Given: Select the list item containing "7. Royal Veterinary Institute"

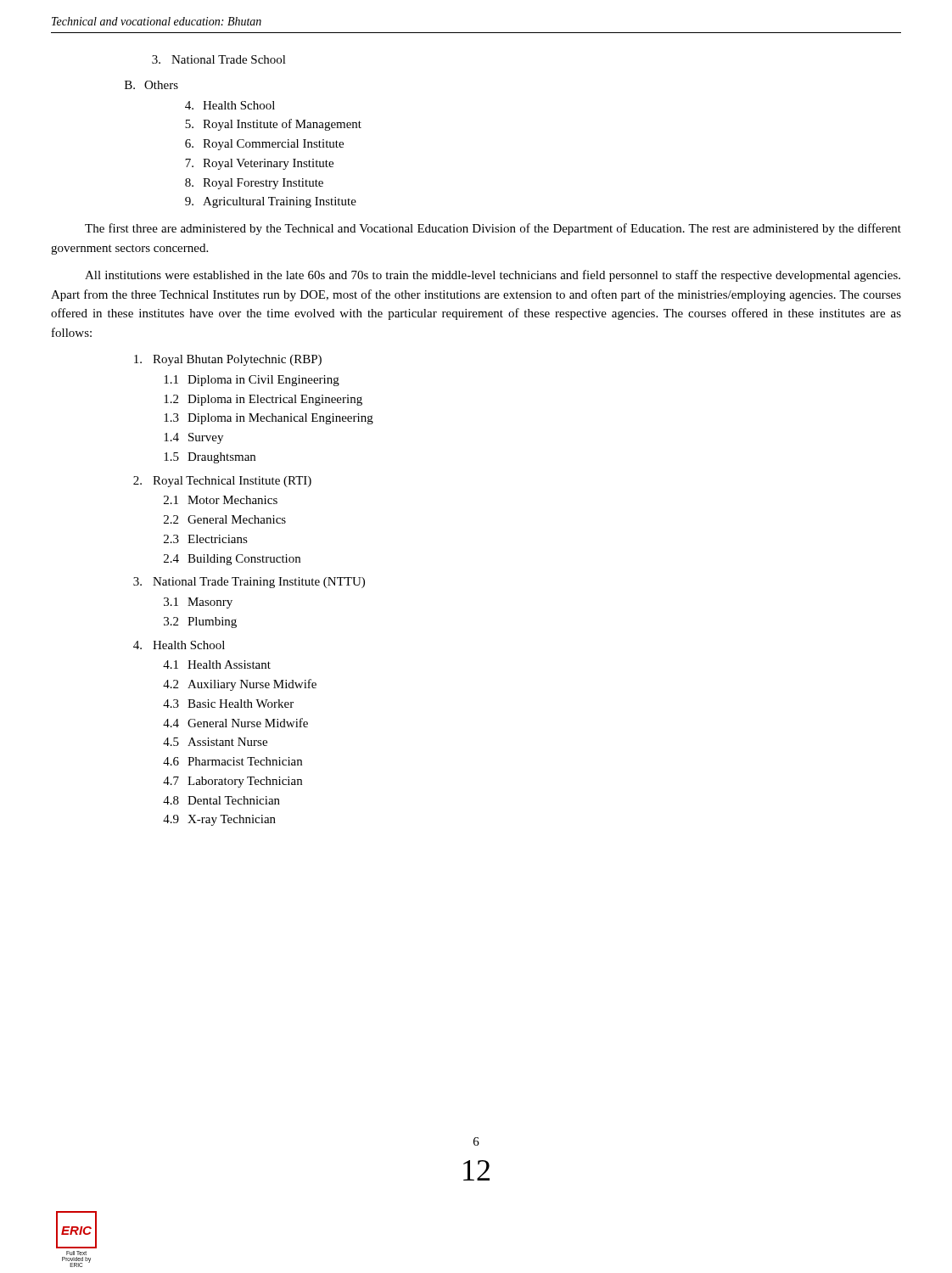Looking at the screenshot, I should (x=254, y=164).
